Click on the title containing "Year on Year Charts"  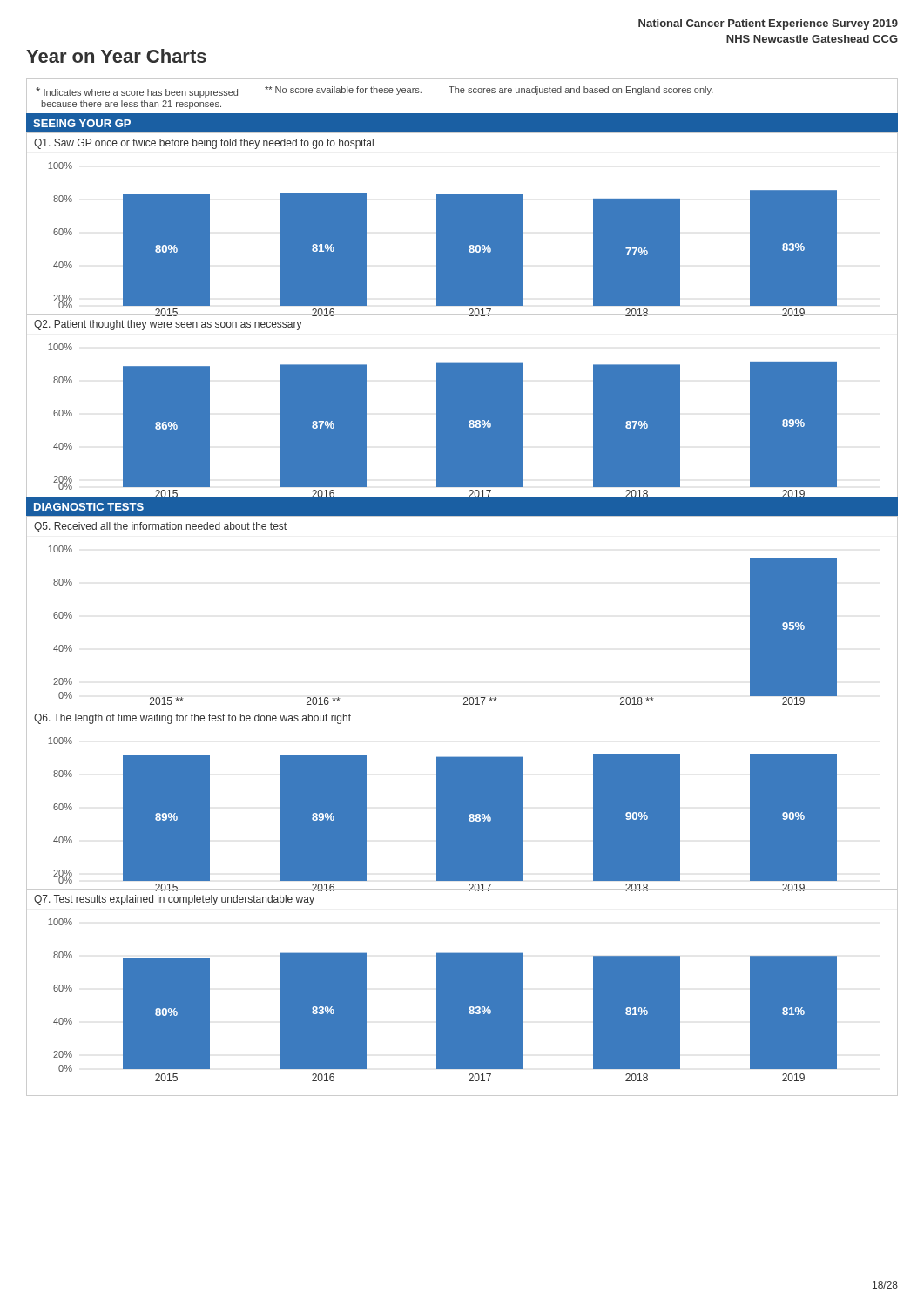pos(116,57)
